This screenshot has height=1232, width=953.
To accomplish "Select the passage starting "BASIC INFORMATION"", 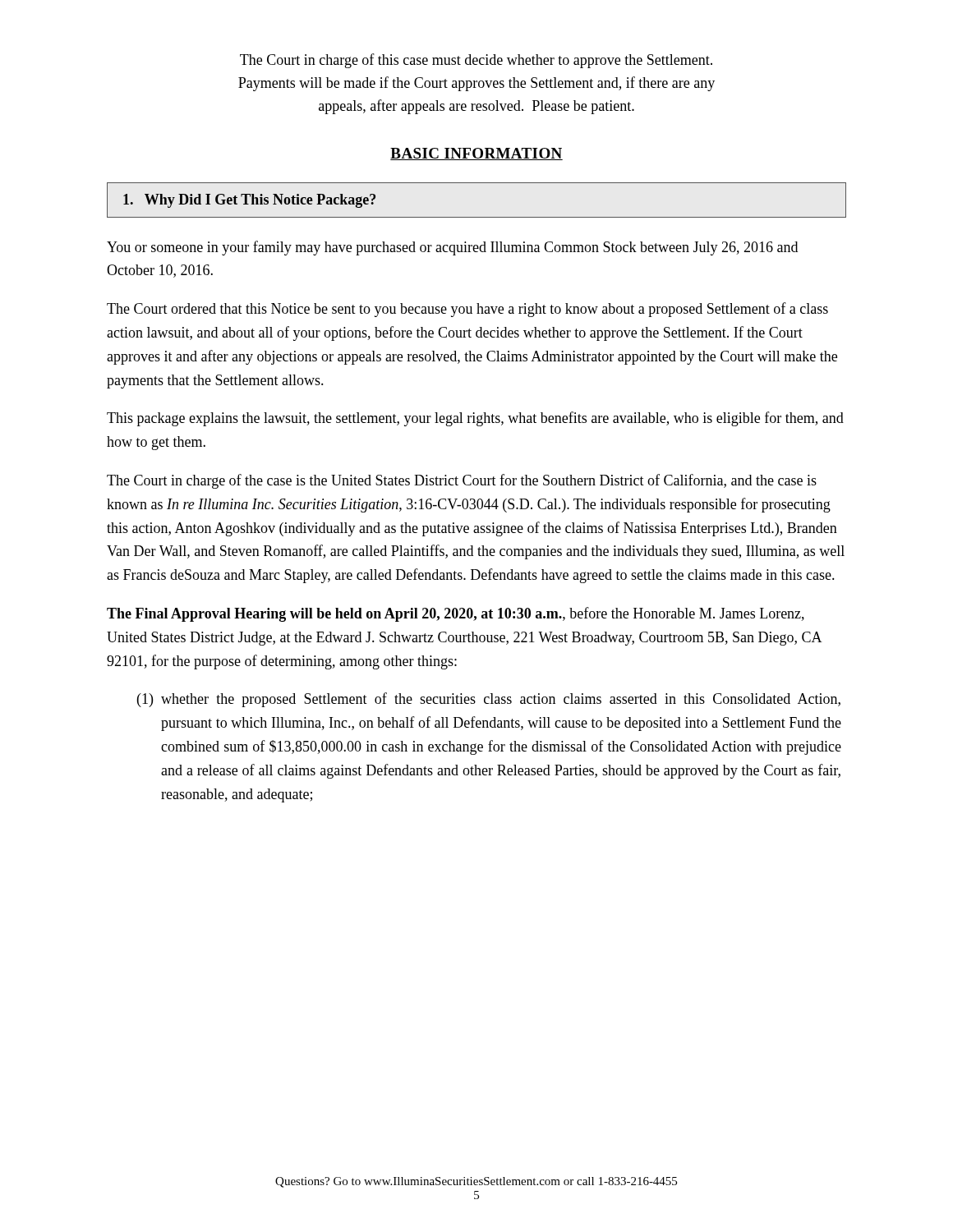I will tap(476, 153).
